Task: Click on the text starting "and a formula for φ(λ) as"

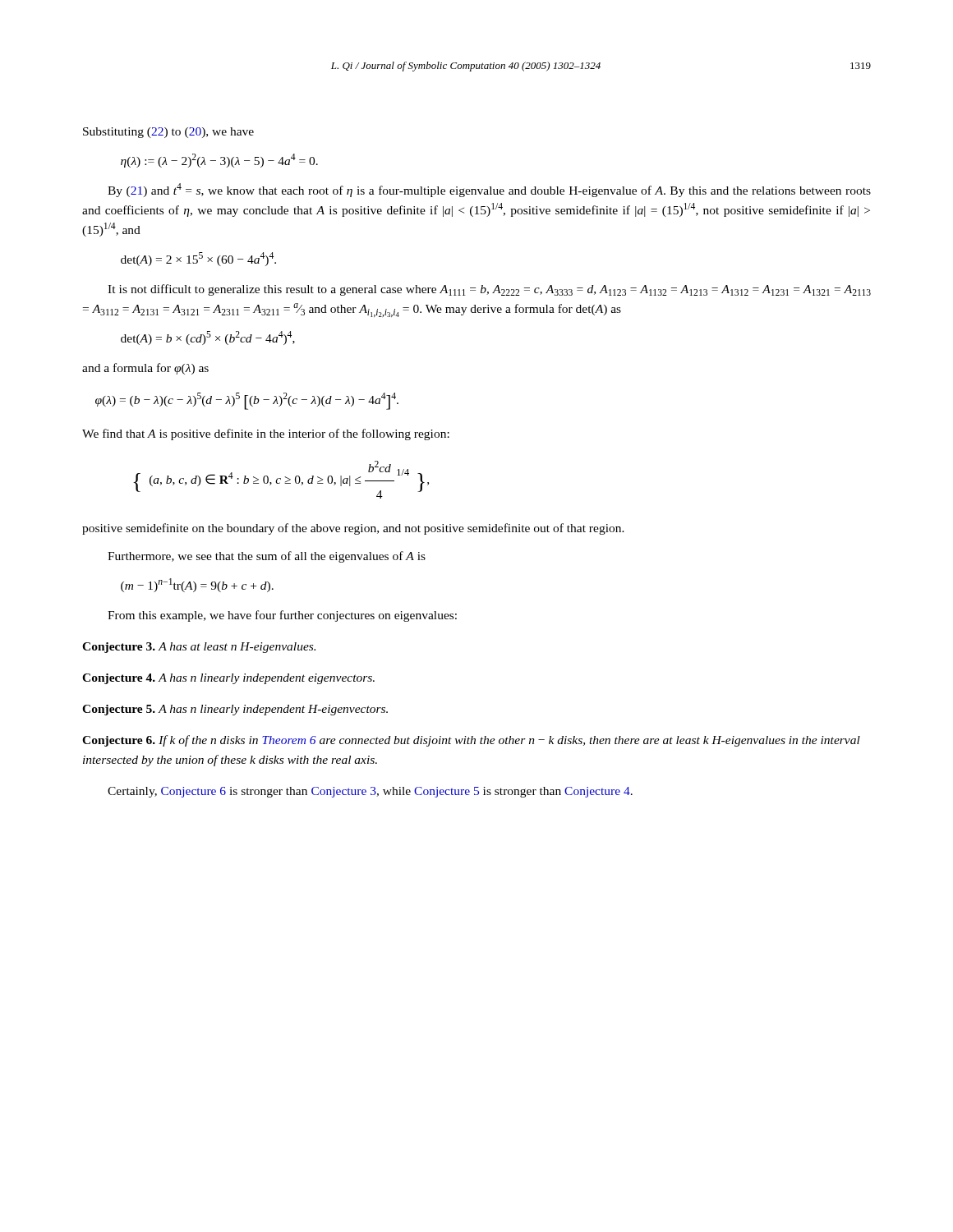Action: point(145,369)
